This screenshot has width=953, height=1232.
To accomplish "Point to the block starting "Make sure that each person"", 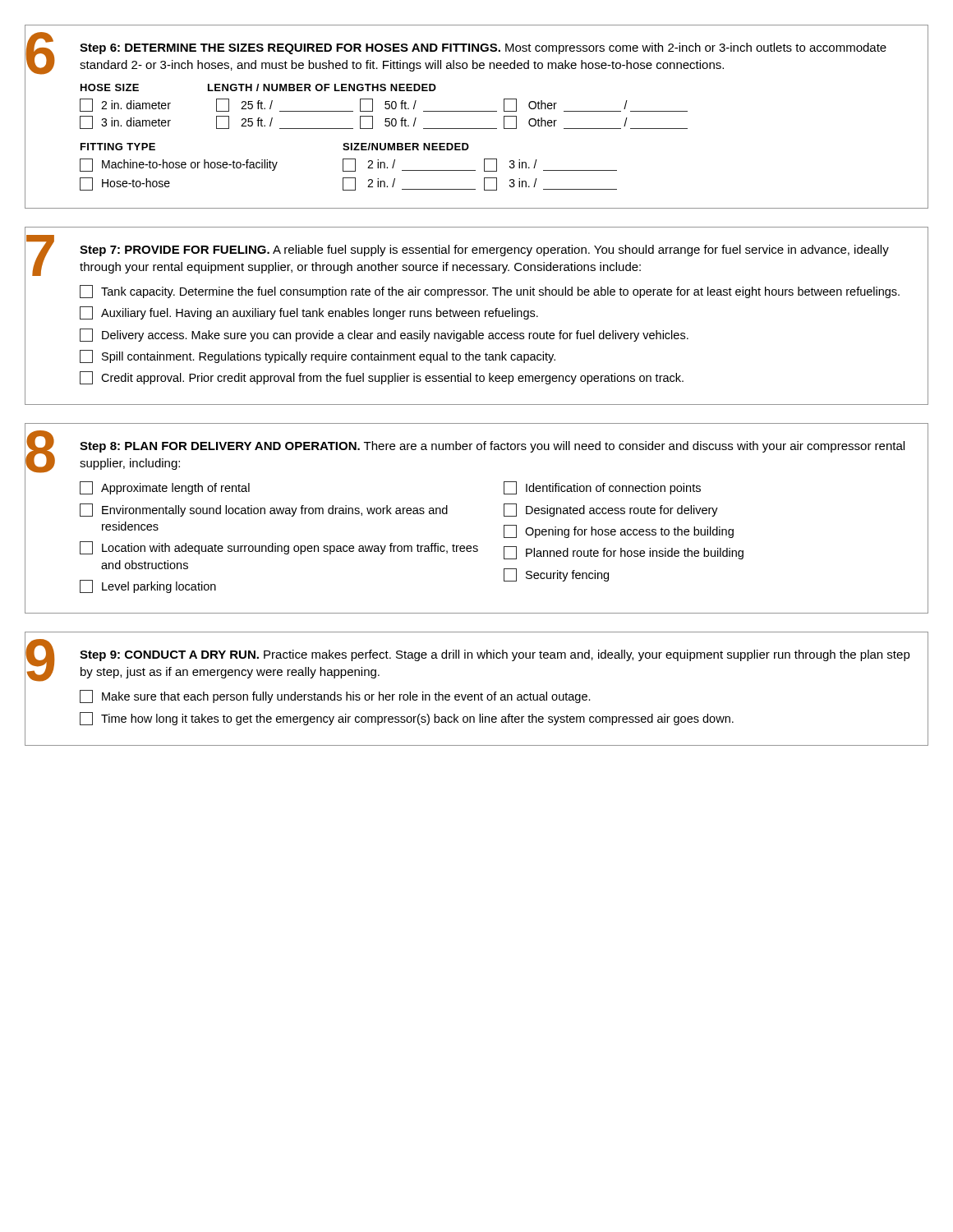I will click(x=495, y=697).
